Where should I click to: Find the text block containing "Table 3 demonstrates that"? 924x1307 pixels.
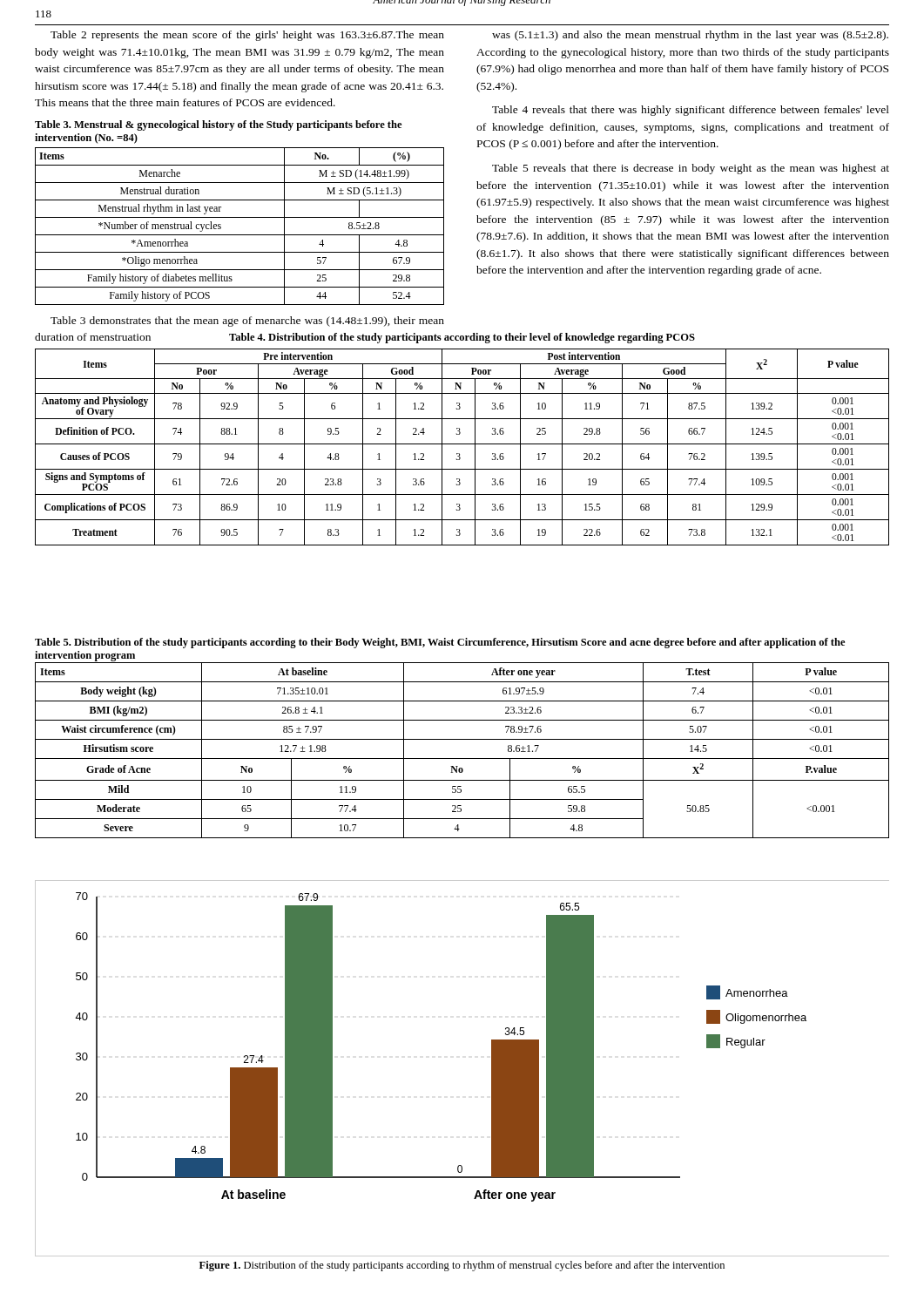point(240,329)
